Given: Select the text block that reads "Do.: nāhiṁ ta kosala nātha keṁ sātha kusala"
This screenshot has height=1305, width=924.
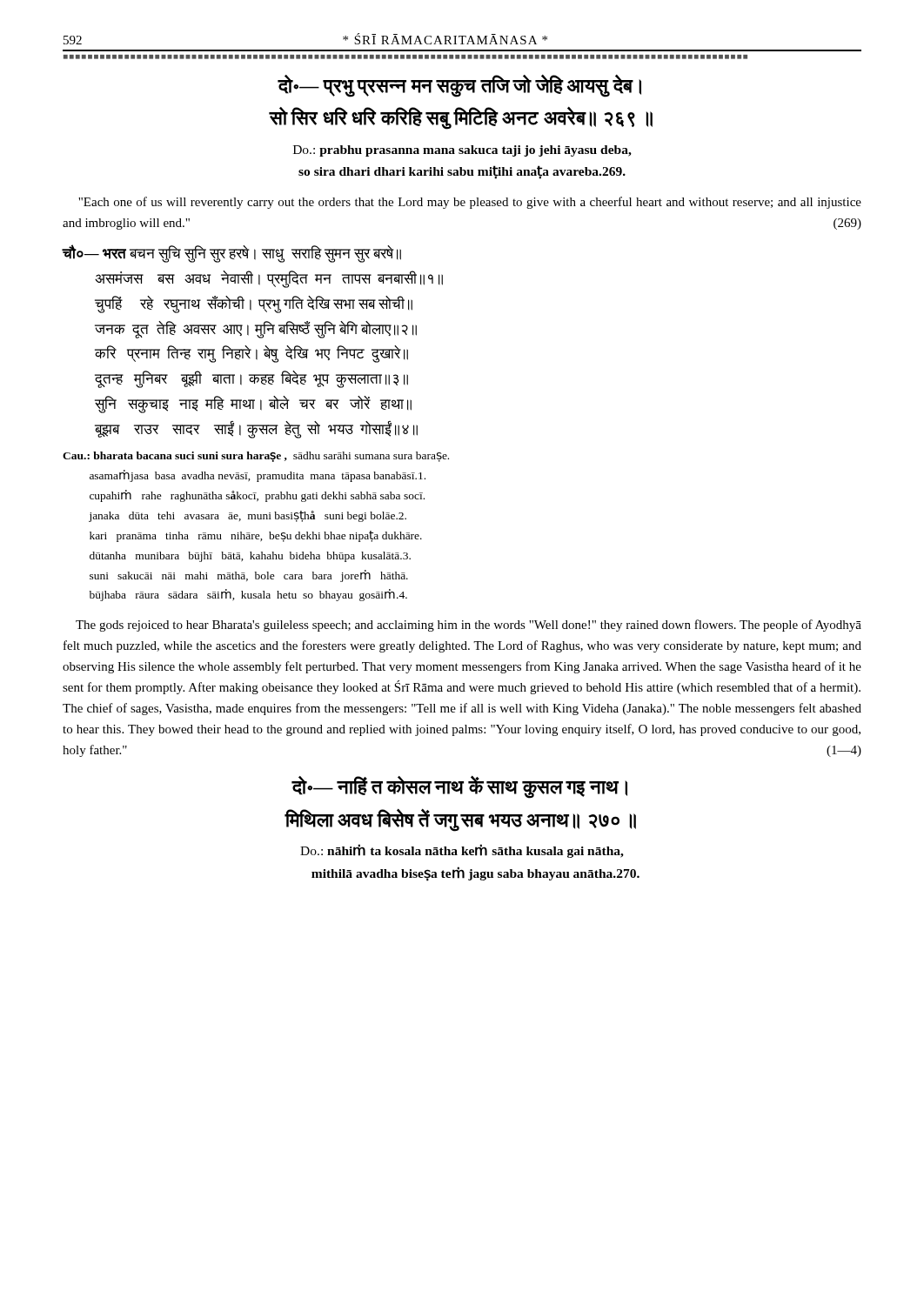Looking at the screenshot, I should tap(462, 862).
